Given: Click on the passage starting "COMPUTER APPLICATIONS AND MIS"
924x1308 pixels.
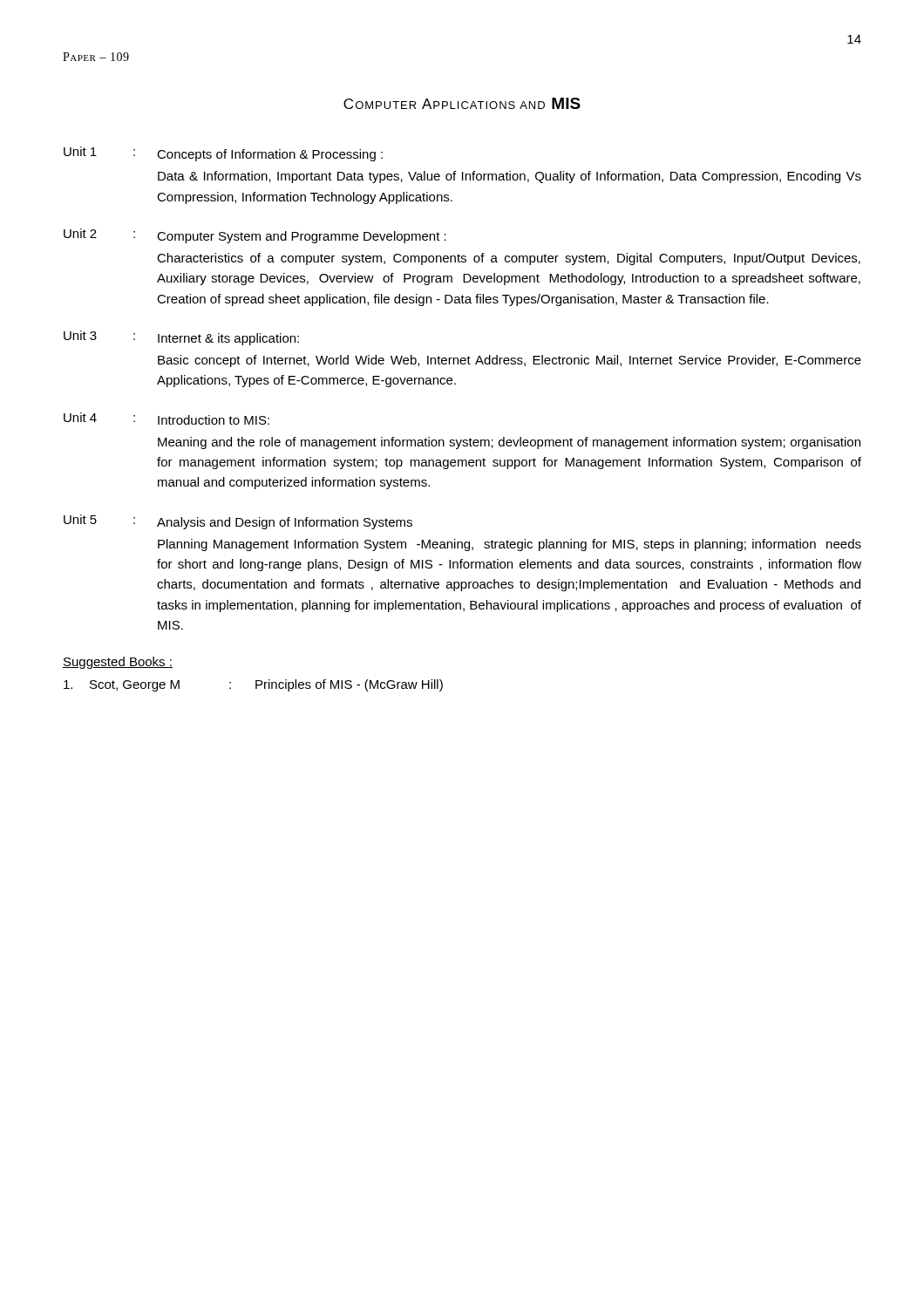Looking at the screenshot, I should coord(462,103).
